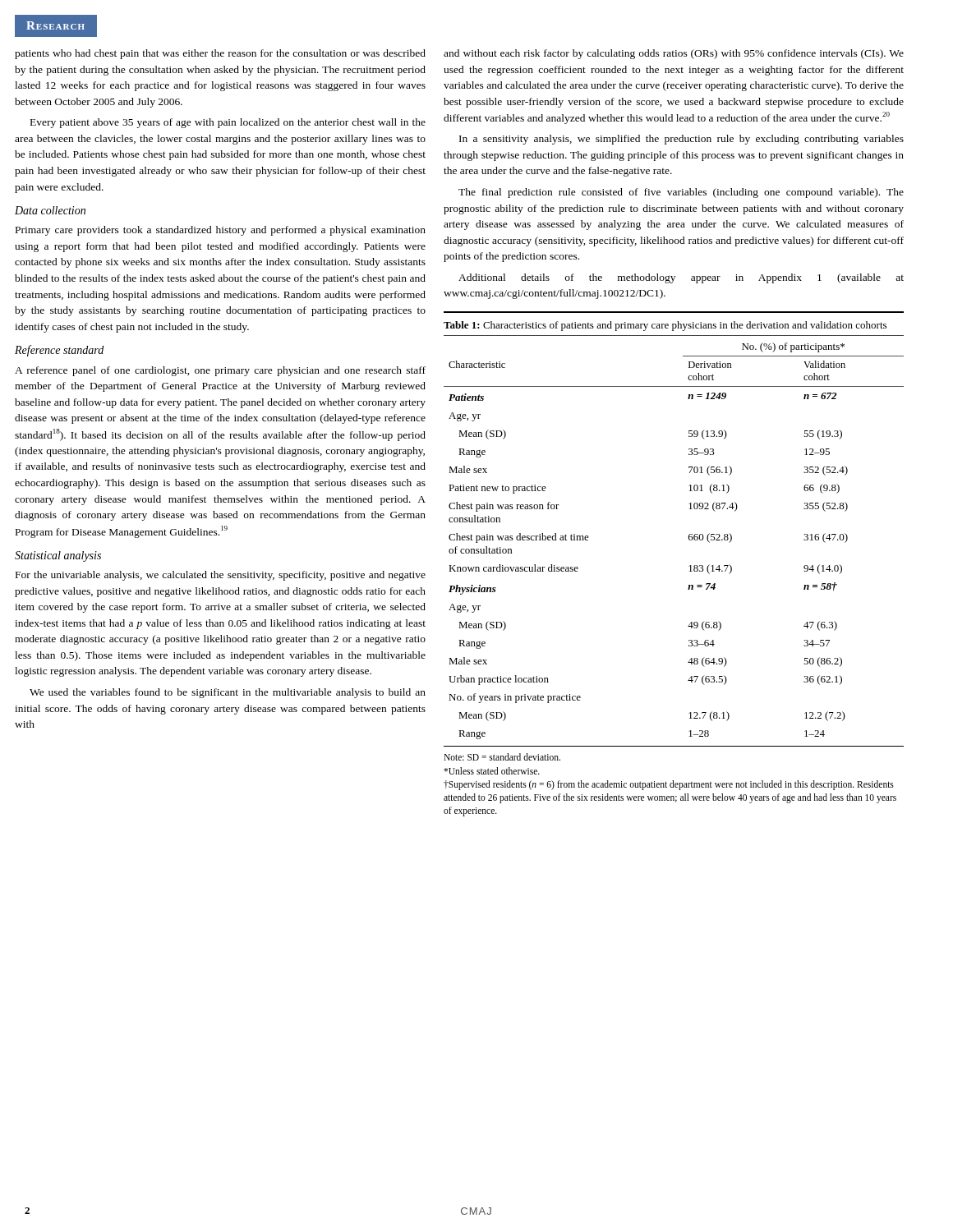
Task: Where is the passage that starts "For the univariable analysis, we calculated"?
Action: (220, 623)
